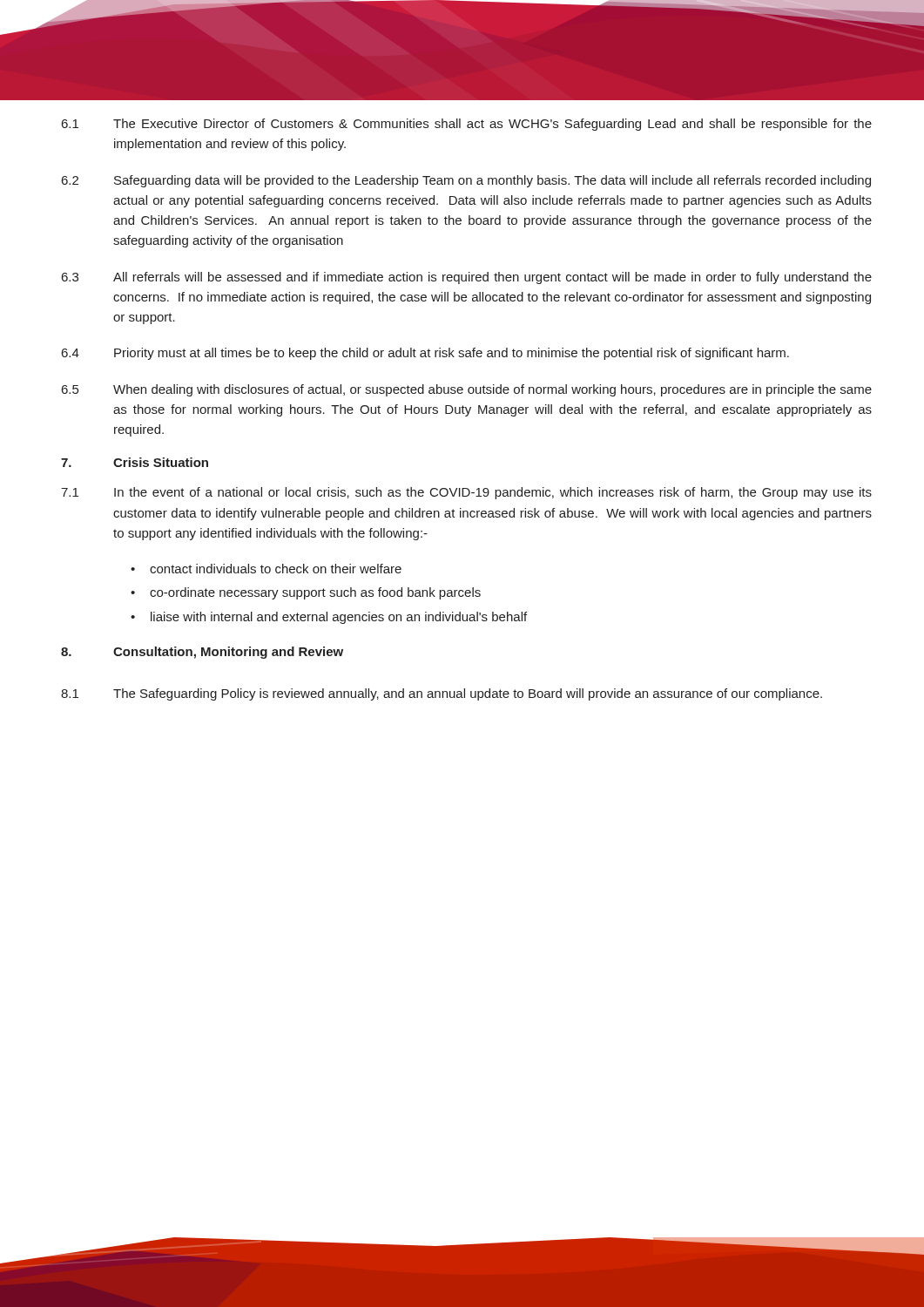
Task: Locate the list item with the text "contact individuals to check on their"
Action: coord(276,569)
